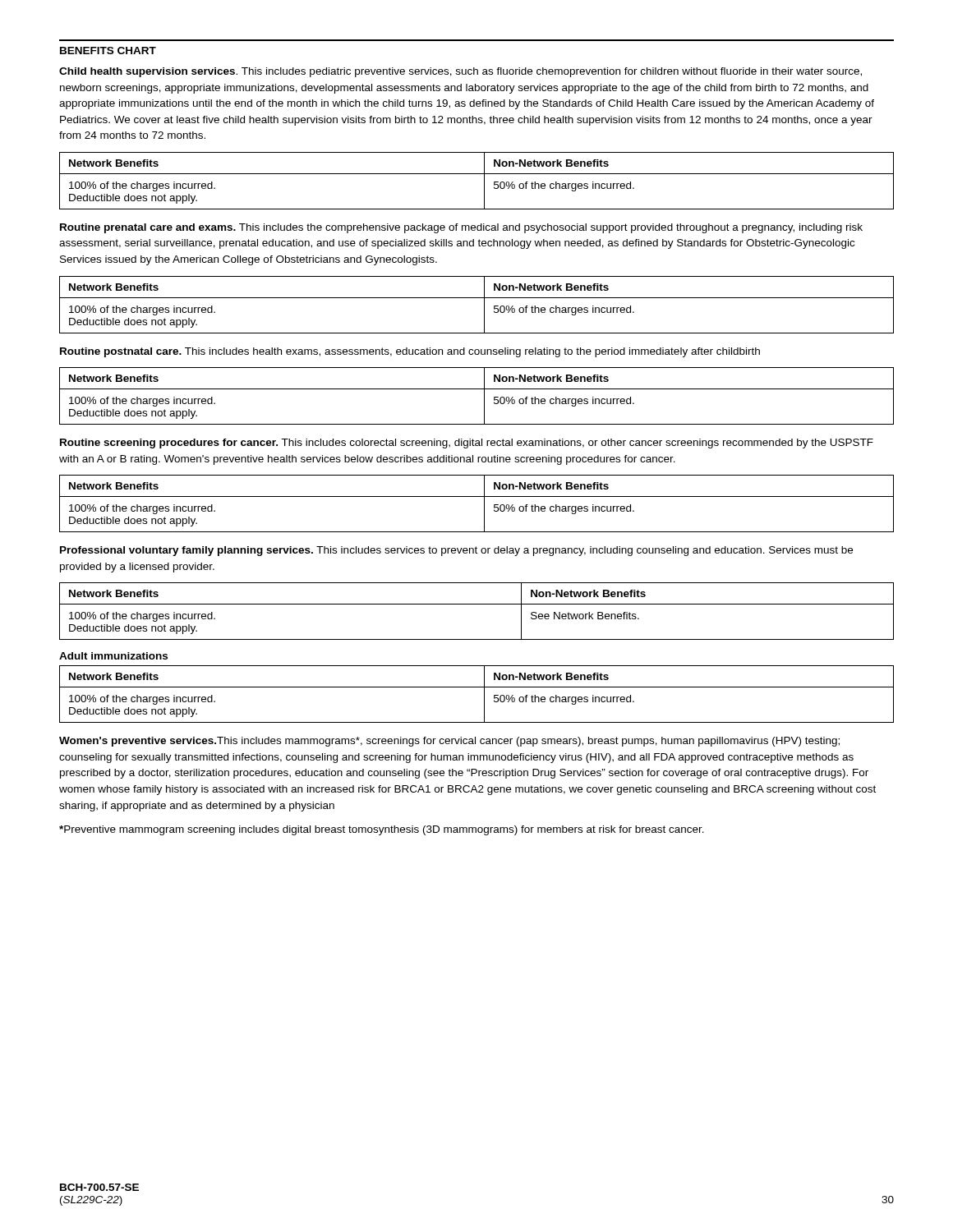Image resolution: width=953 pixels, height=1232 pixels.
Task: Find the text block with the text "Professional voluntary family planning services. This"
Action: pos(456,558)
